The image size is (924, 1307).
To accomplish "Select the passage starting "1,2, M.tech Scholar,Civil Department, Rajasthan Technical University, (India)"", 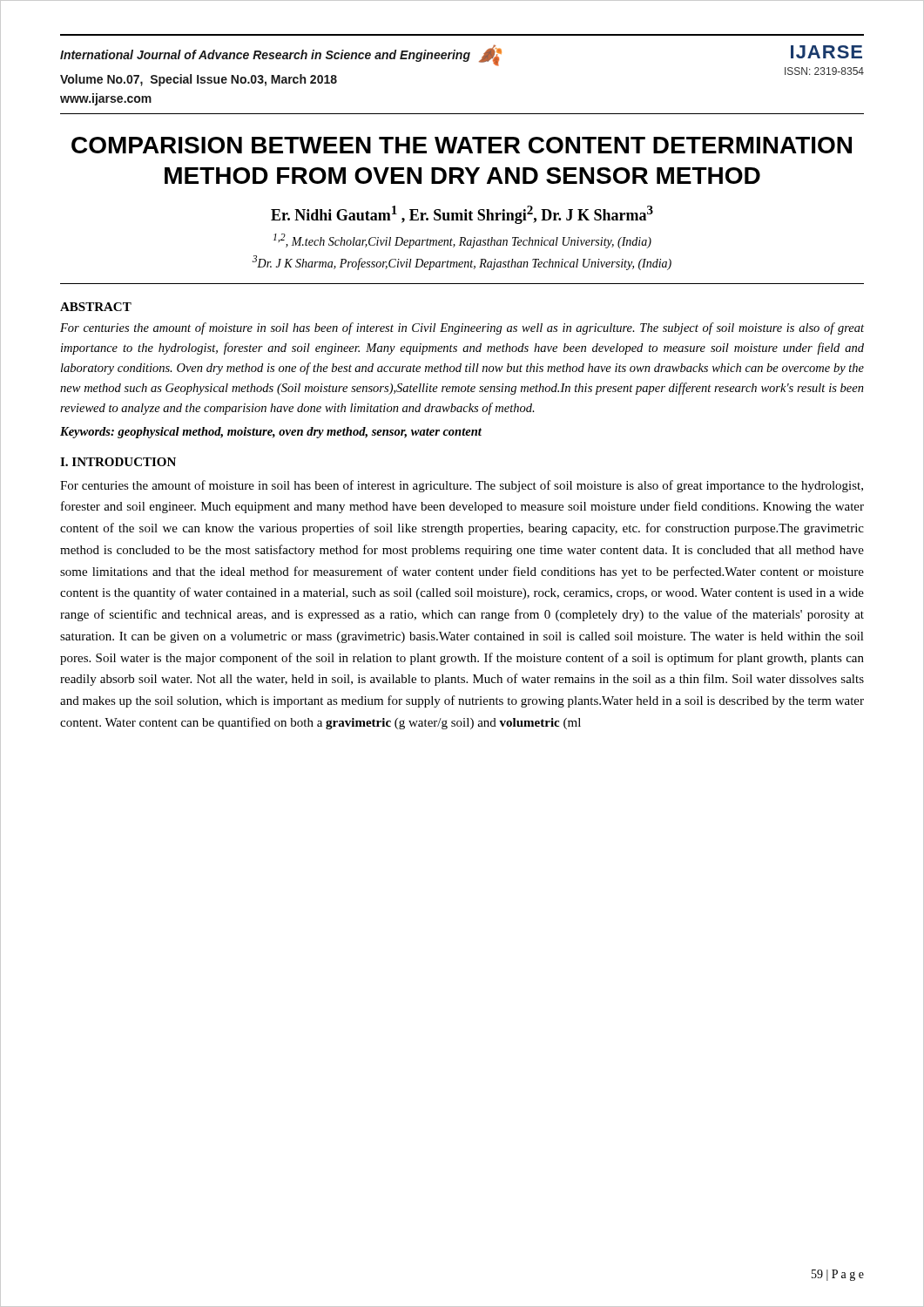I will click(462, 251).
